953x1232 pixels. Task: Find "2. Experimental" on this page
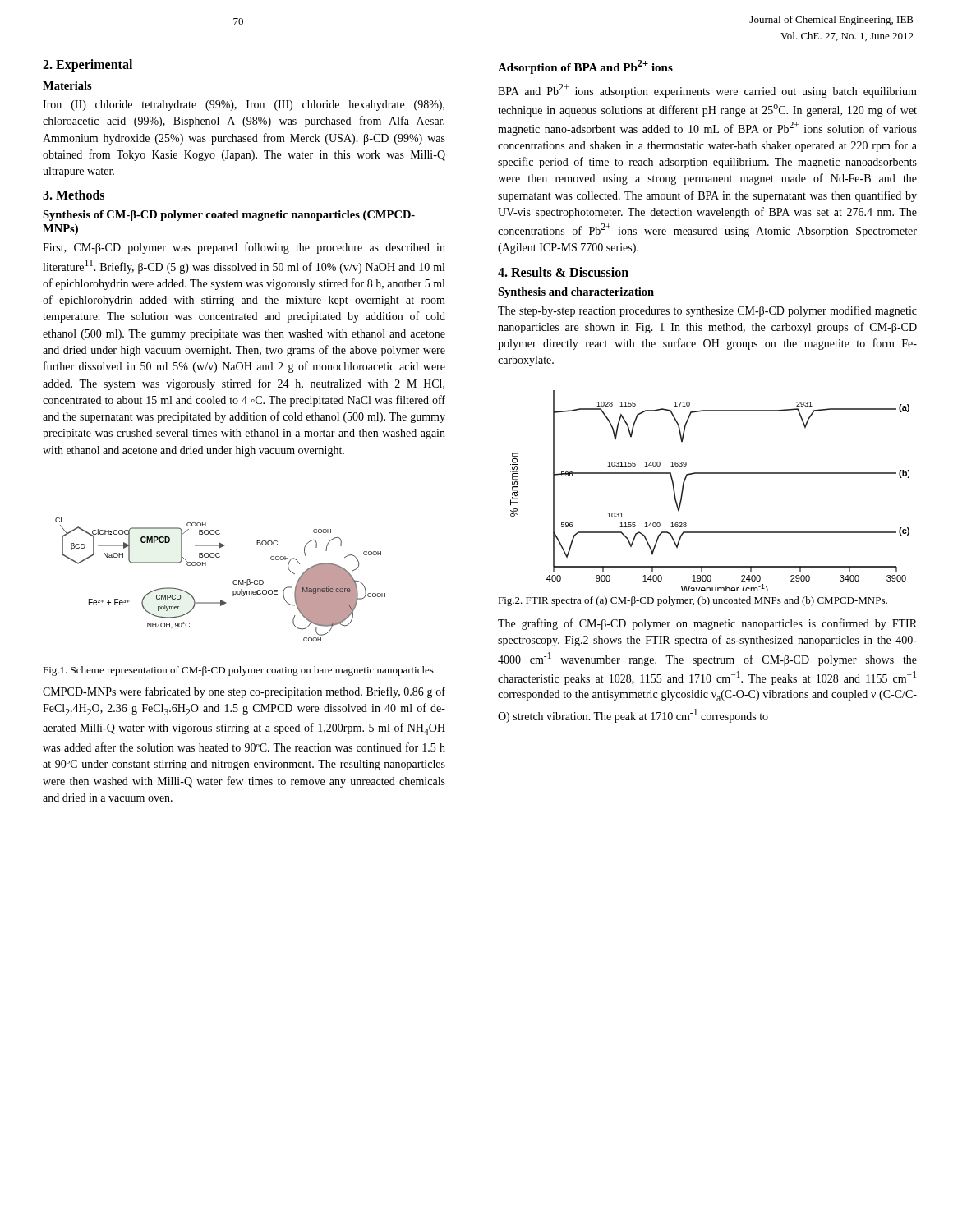[88, 64]
